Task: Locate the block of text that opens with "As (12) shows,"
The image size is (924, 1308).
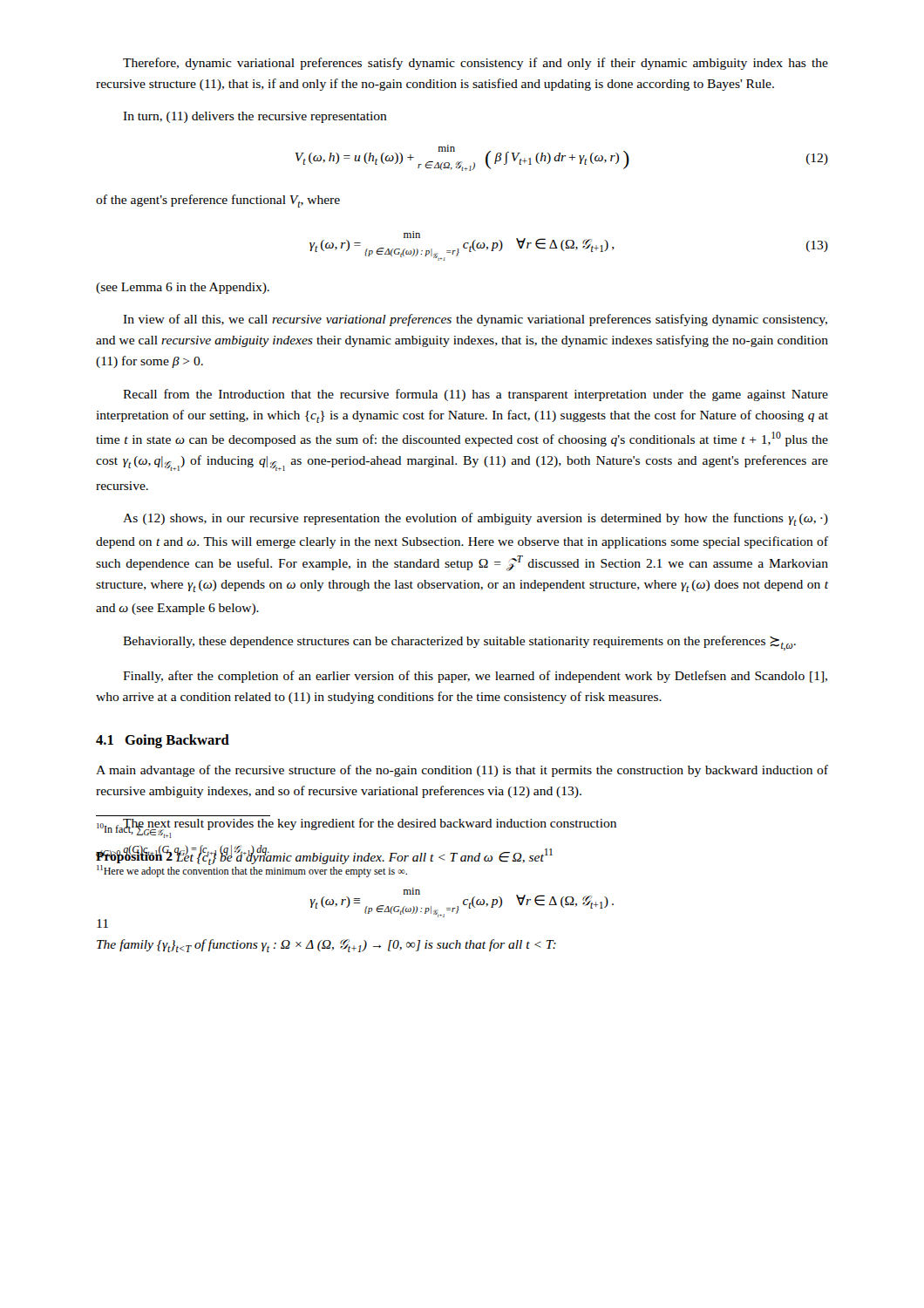Action: (462, 581)
